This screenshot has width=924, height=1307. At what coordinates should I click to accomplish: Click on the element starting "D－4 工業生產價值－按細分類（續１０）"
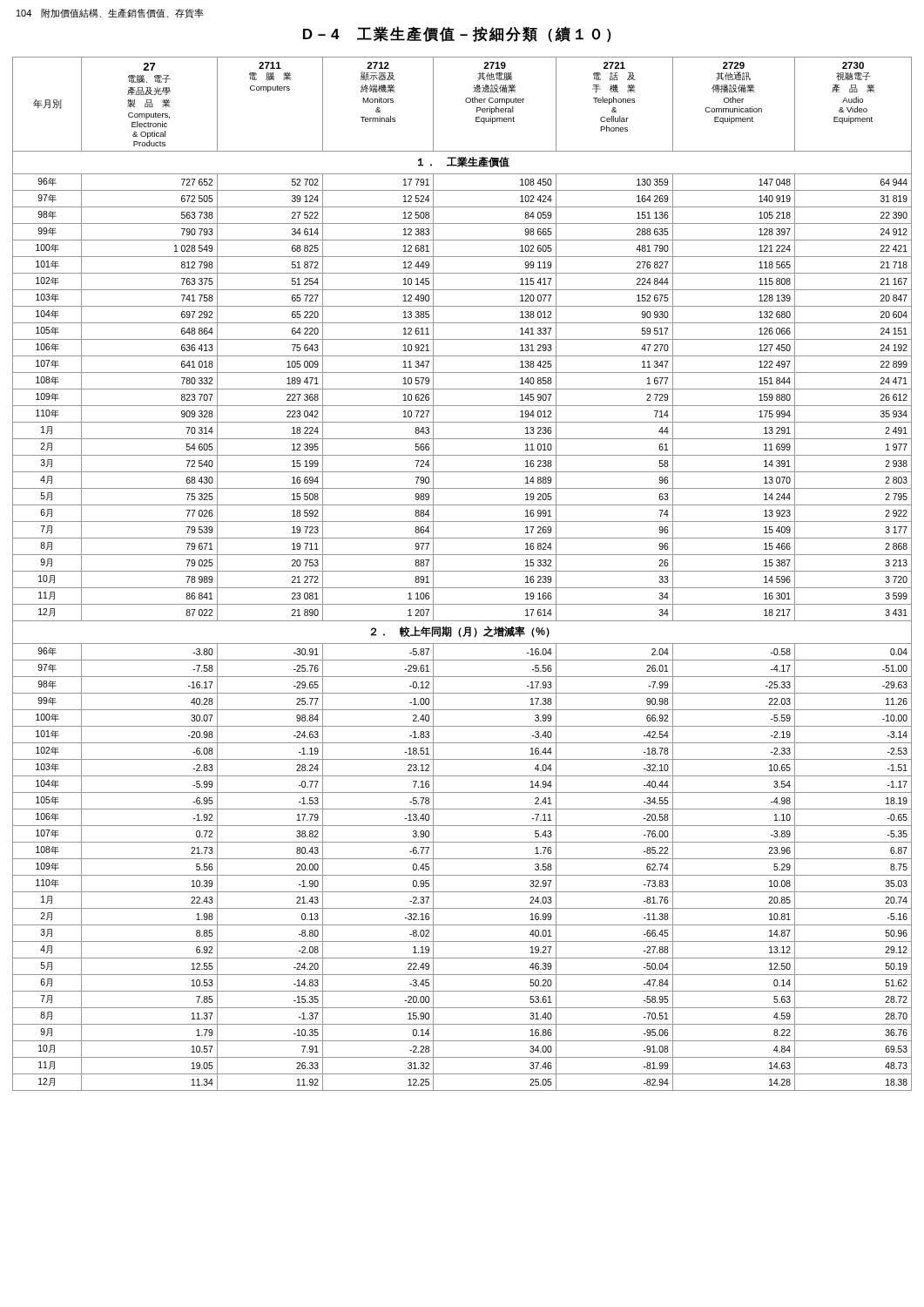(x=462, y=34)
